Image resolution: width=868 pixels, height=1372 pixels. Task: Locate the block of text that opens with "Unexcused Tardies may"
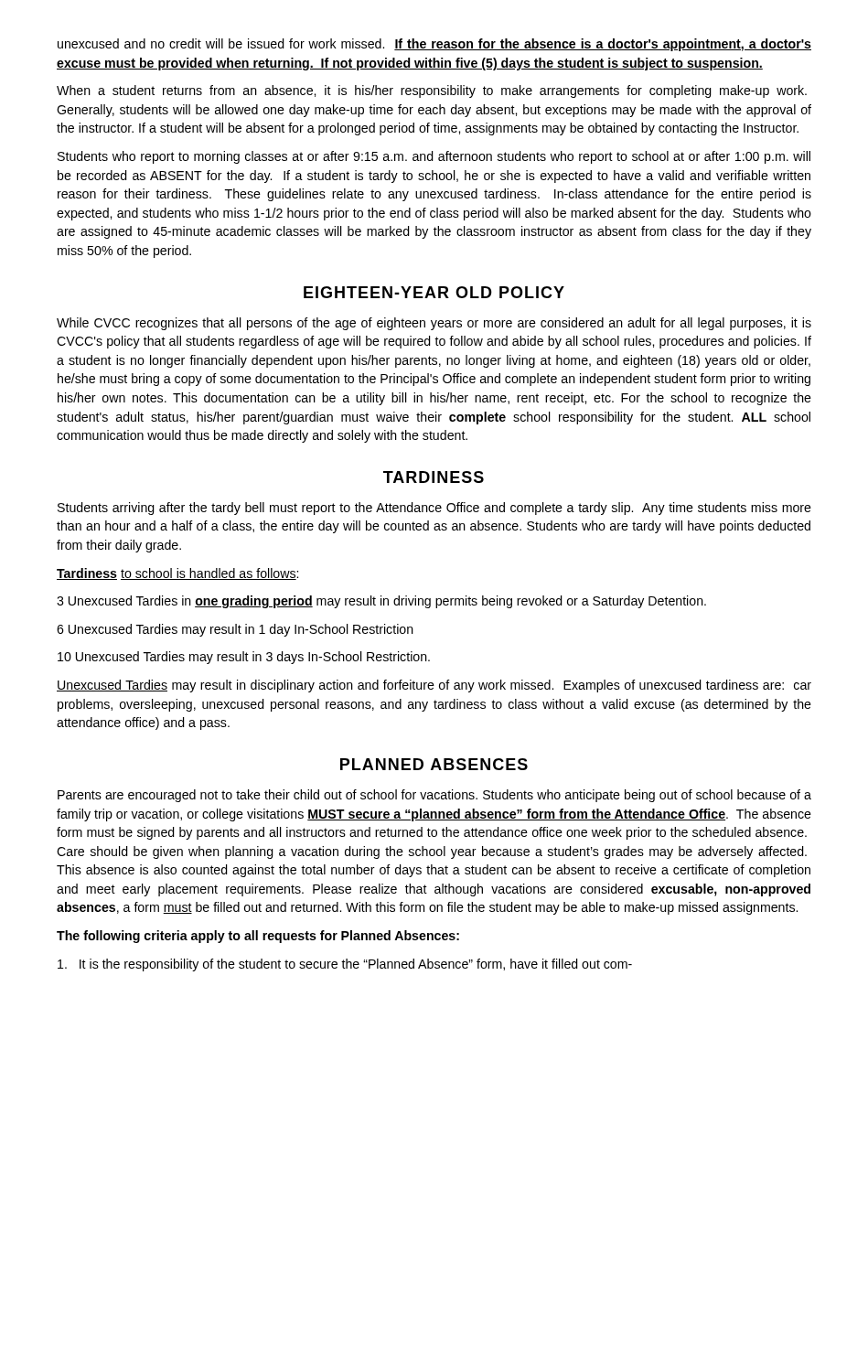(x=434, y=704)
